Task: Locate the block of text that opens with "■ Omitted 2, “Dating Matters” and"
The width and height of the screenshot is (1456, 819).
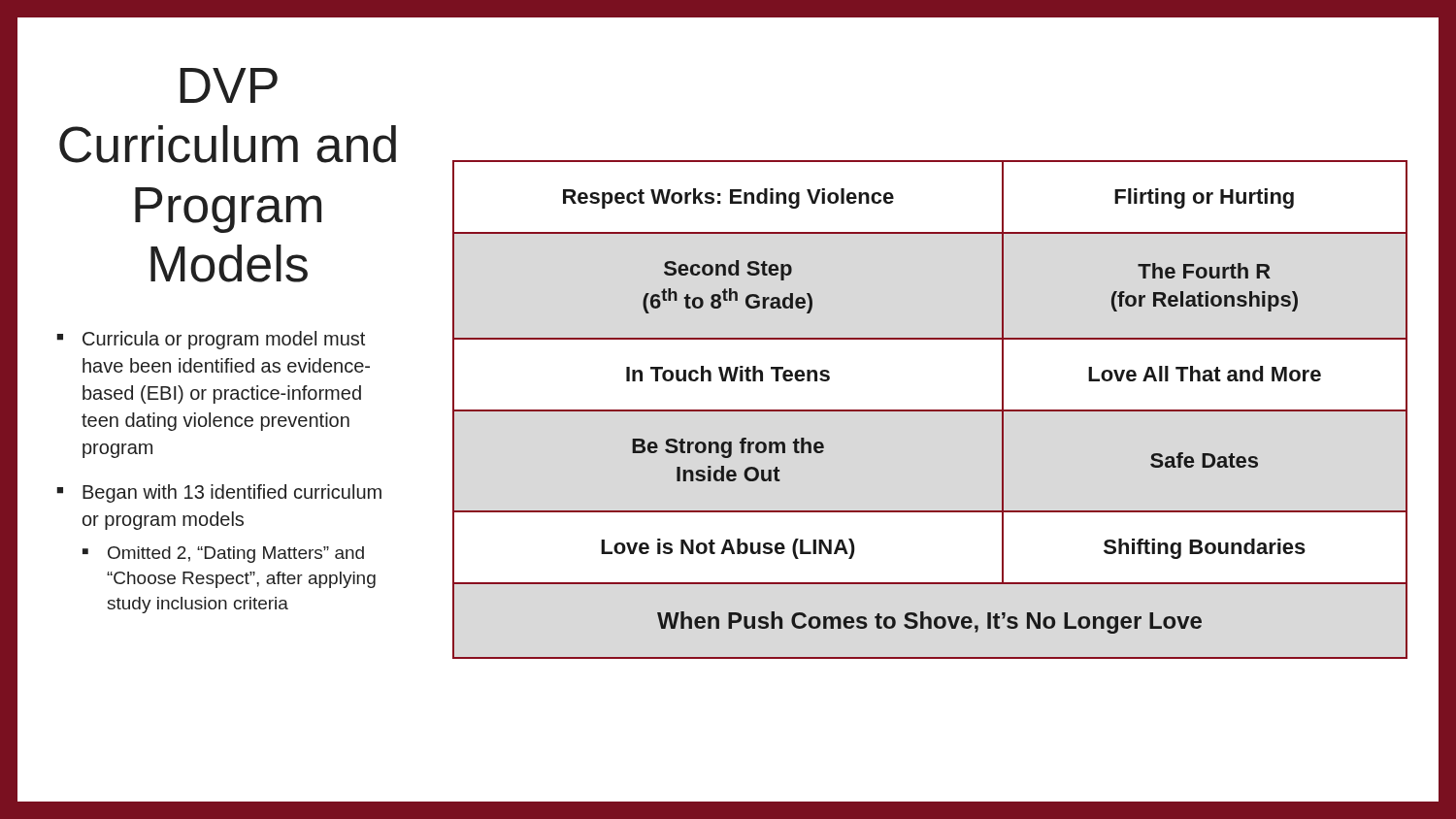Action: [241, 578]
